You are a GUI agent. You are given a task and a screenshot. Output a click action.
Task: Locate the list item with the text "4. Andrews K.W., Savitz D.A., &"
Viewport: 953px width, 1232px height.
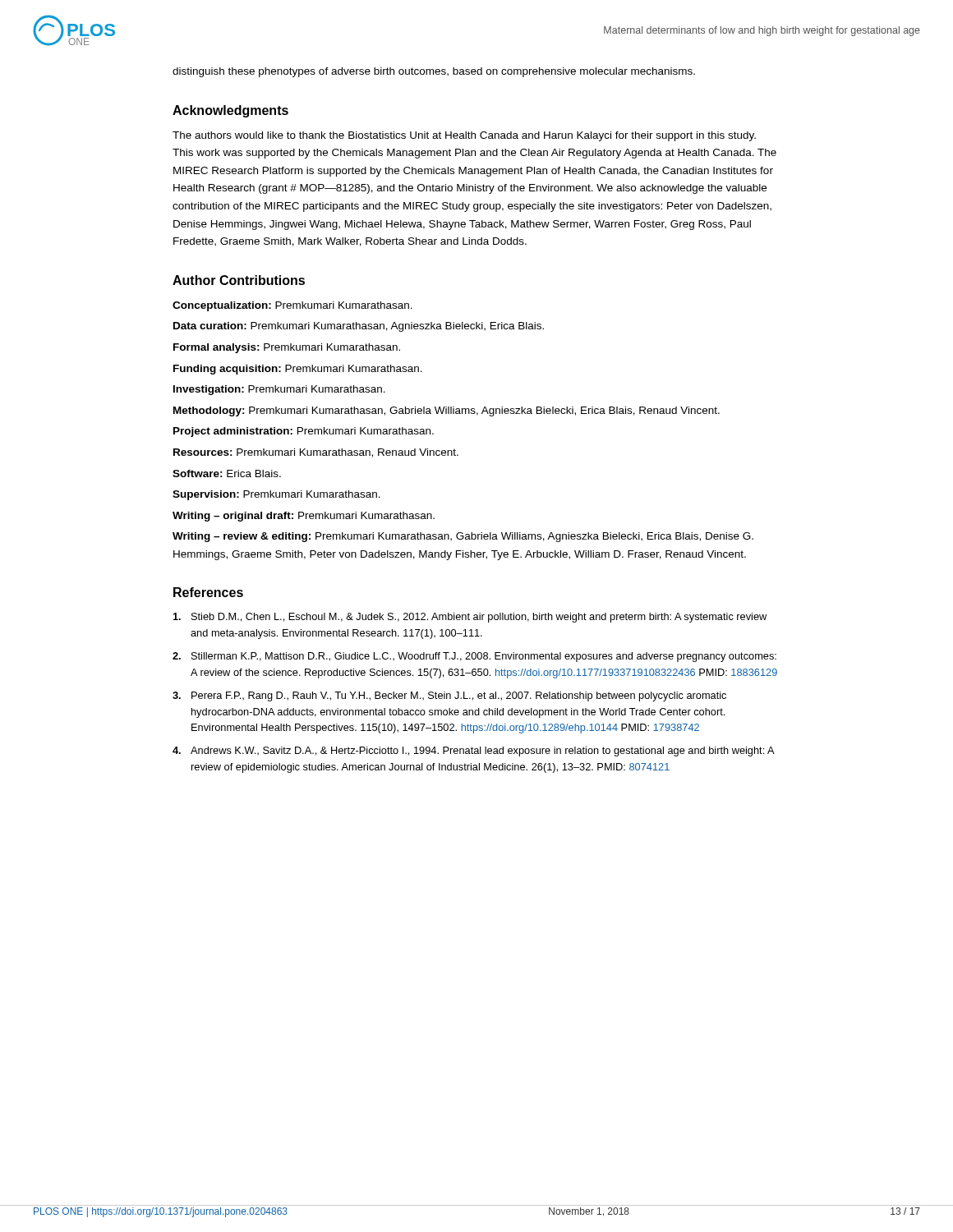coord(476,759)
